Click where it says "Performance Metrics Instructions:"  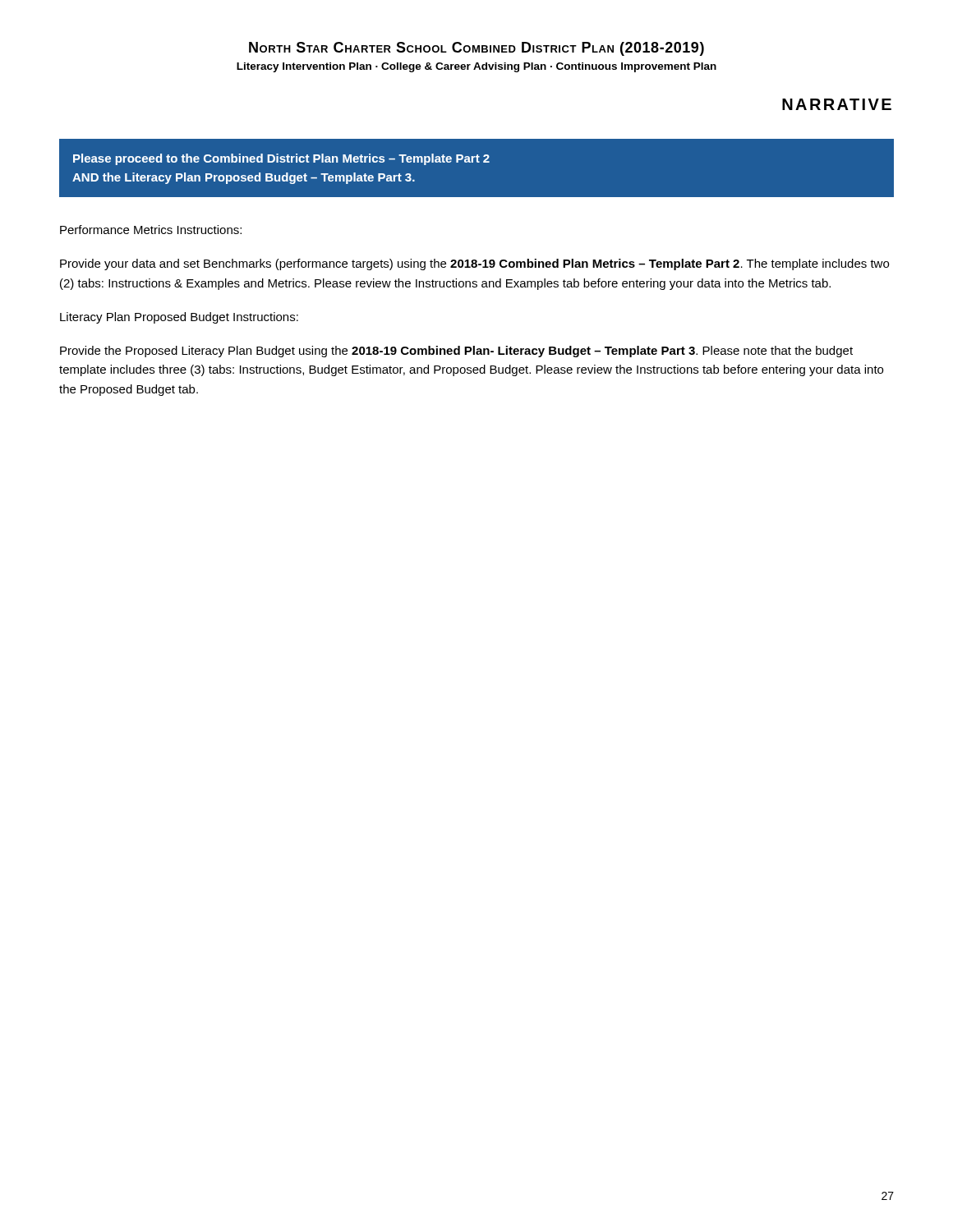tap(151, 230)
